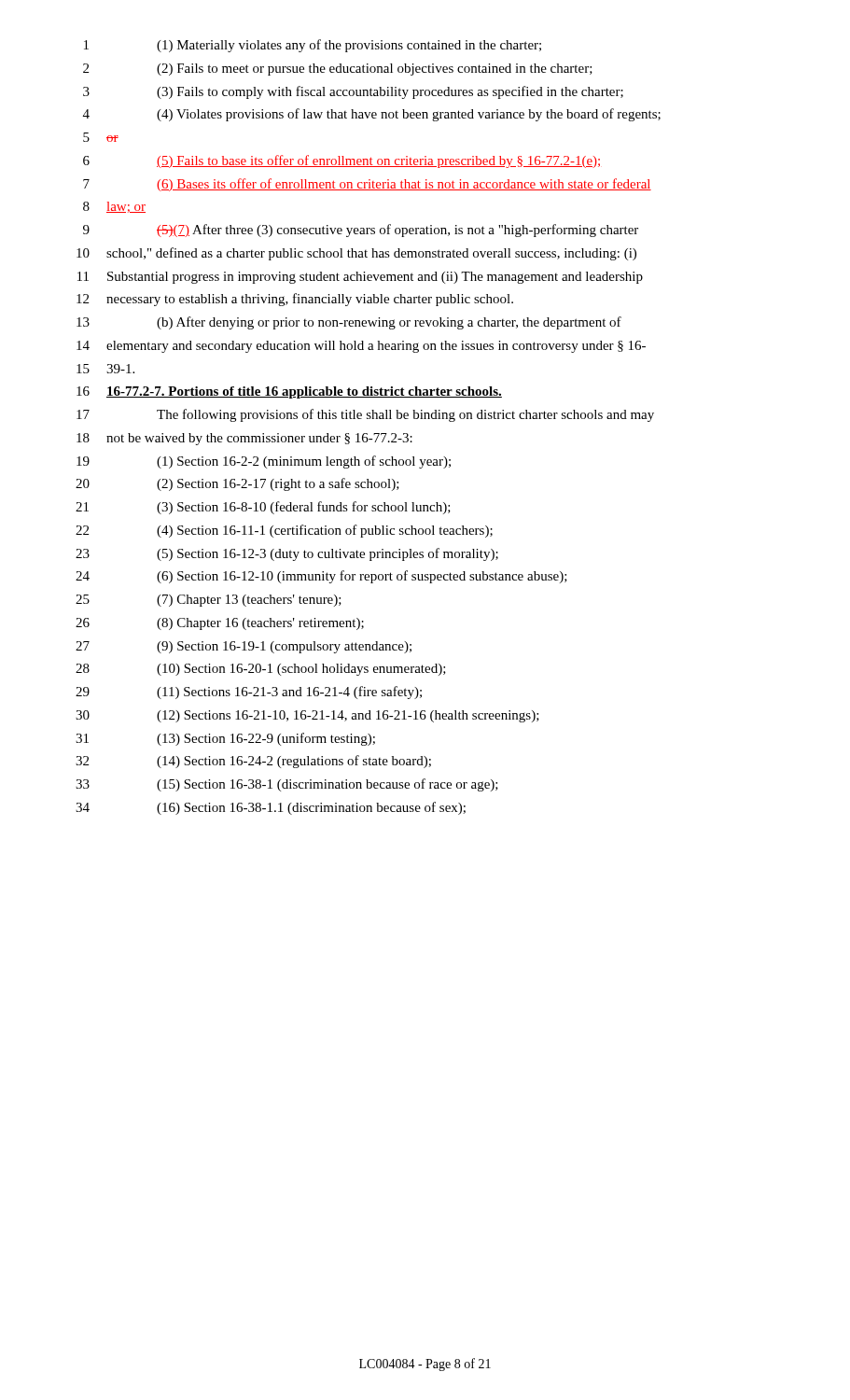This screenshot has width=850, height=1400.
Task: Find the list item that reads "9 (5)(7) After three (3) consecutive"
Action: pyautogui.click(x=425, y=230)
